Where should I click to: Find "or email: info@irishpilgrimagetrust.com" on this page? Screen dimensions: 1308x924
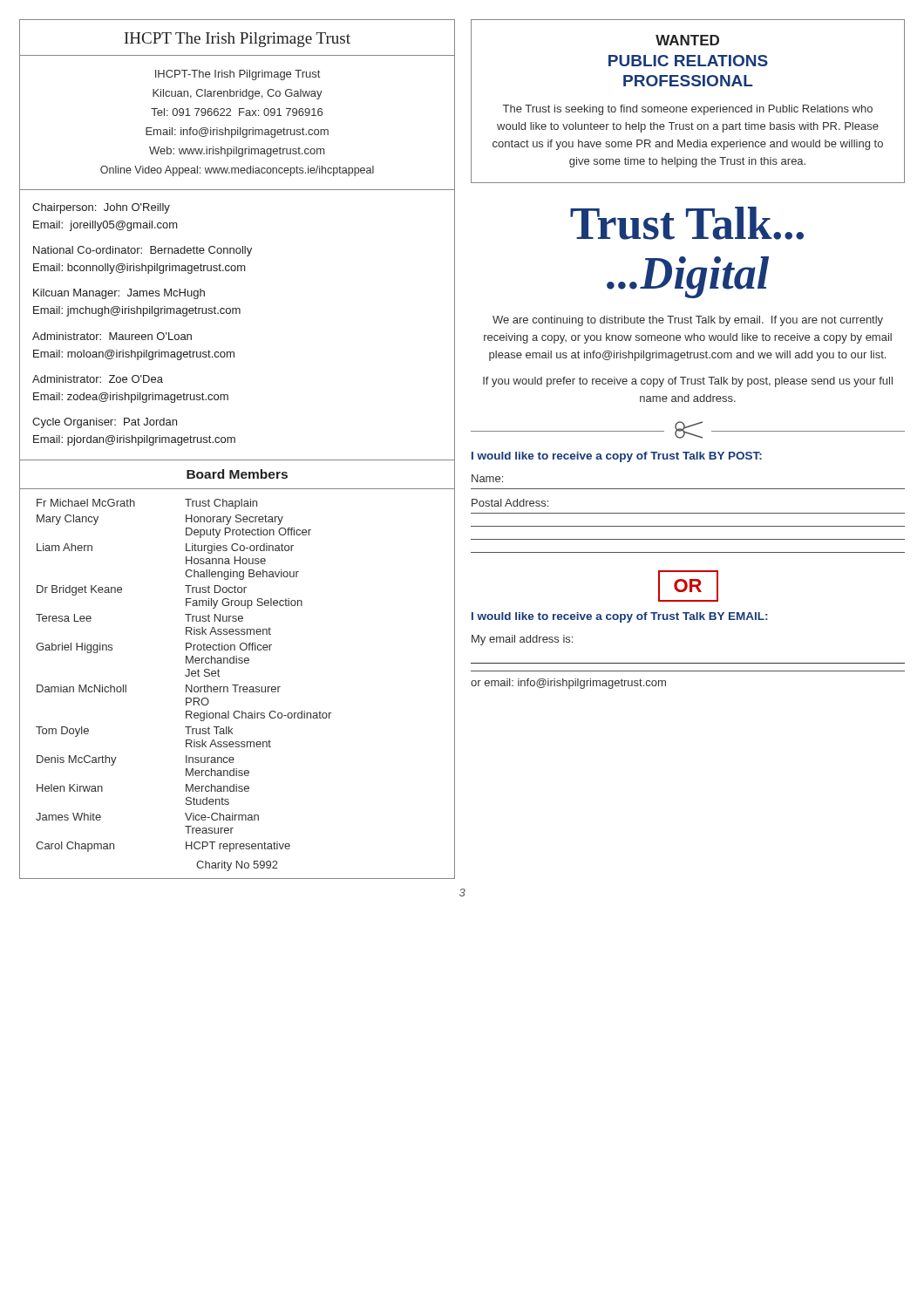(x=569, y=682)
